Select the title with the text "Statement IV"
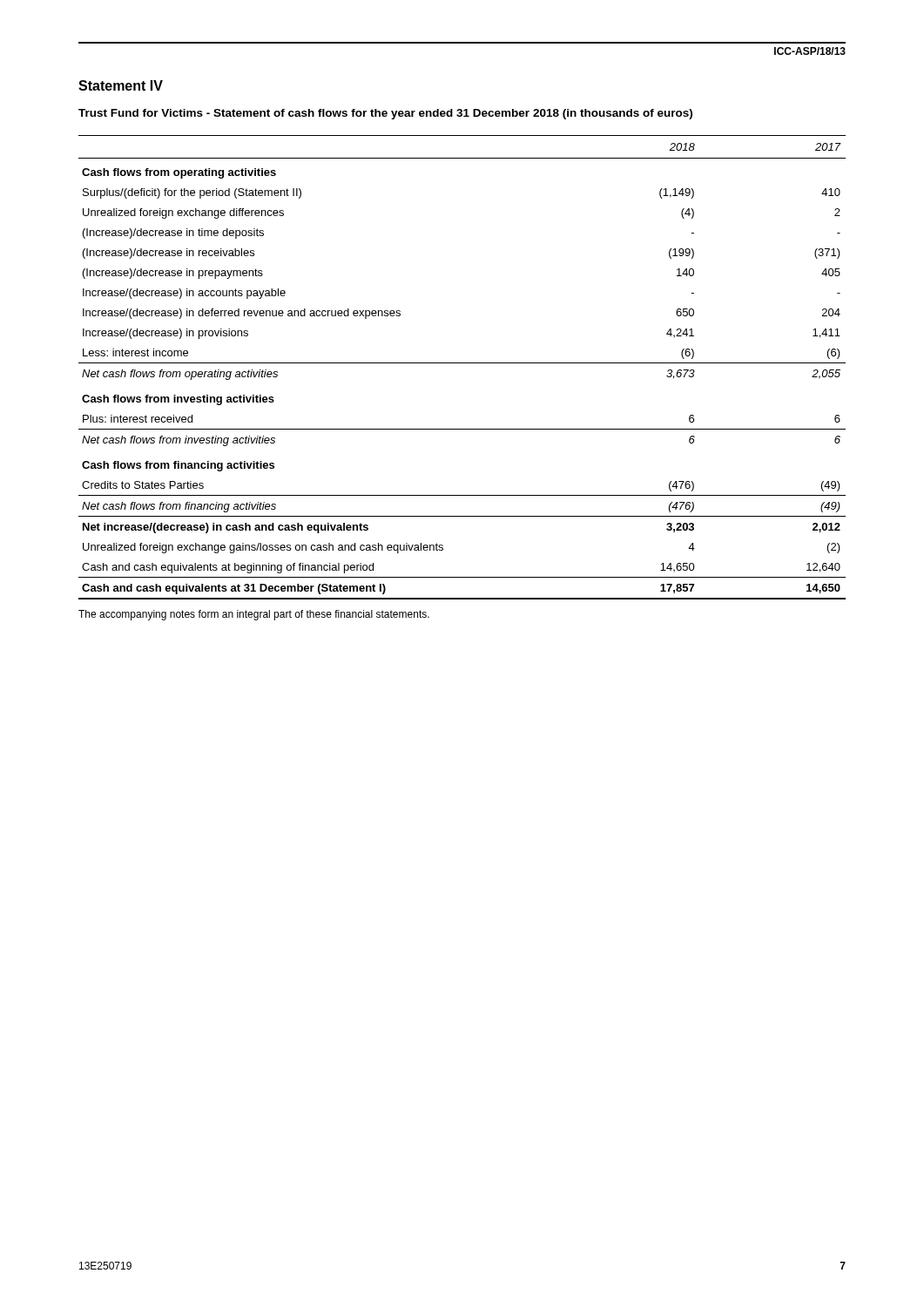 (121, 86)
